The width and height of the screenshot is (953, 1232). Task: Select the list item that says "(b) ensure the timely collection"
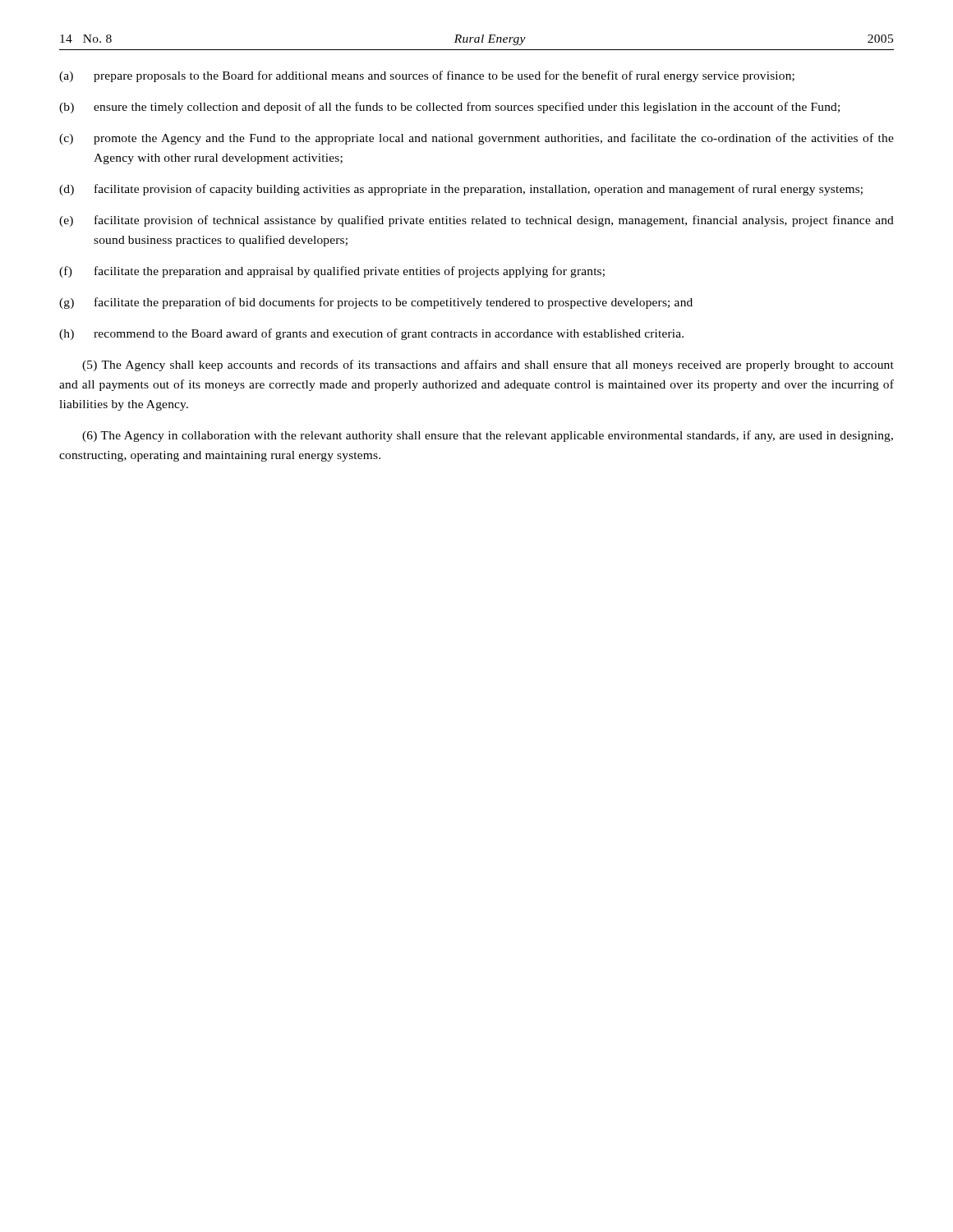(x=476, y=107)
